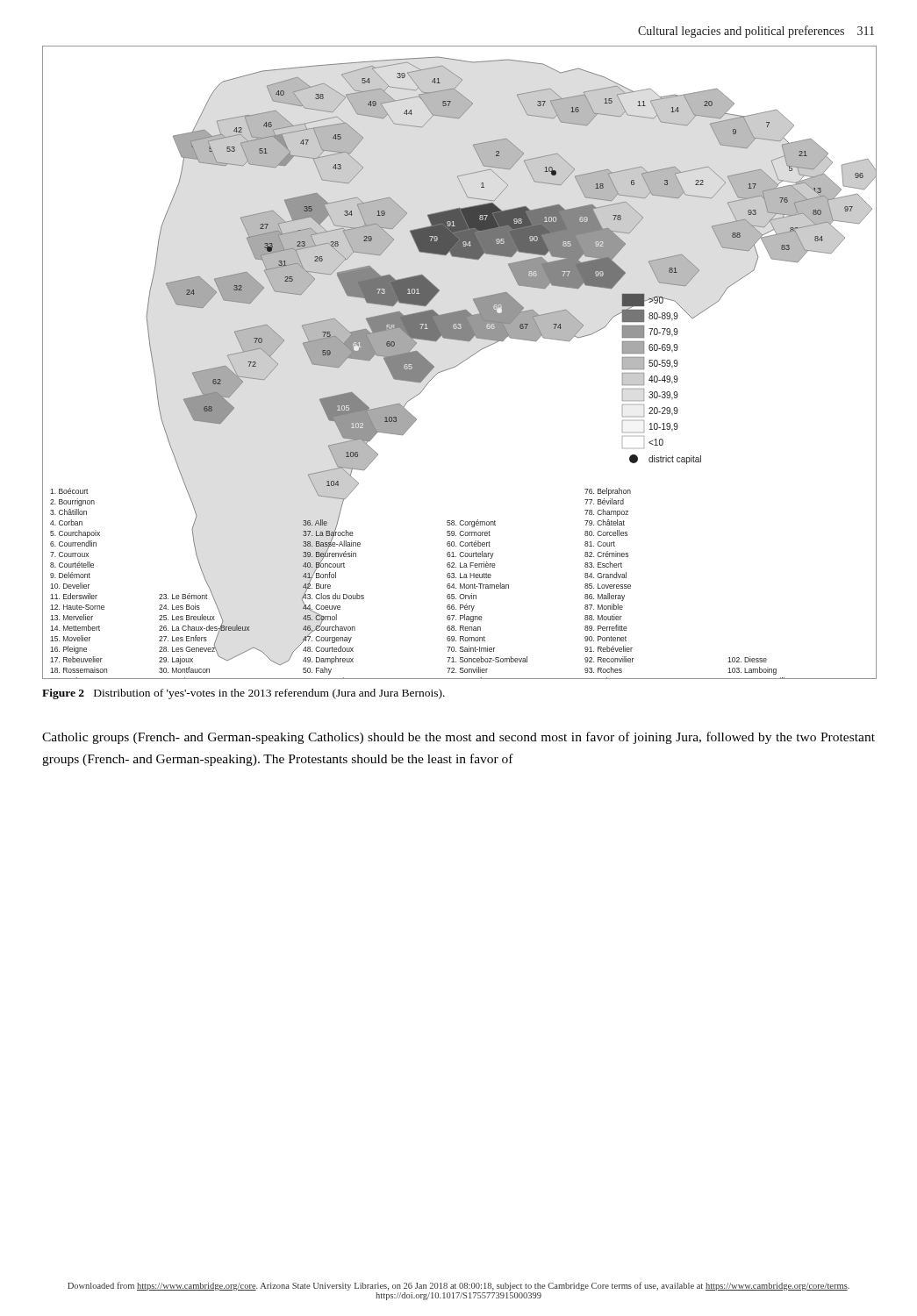
Task: Click a map
Action: (x=459, y=362)
